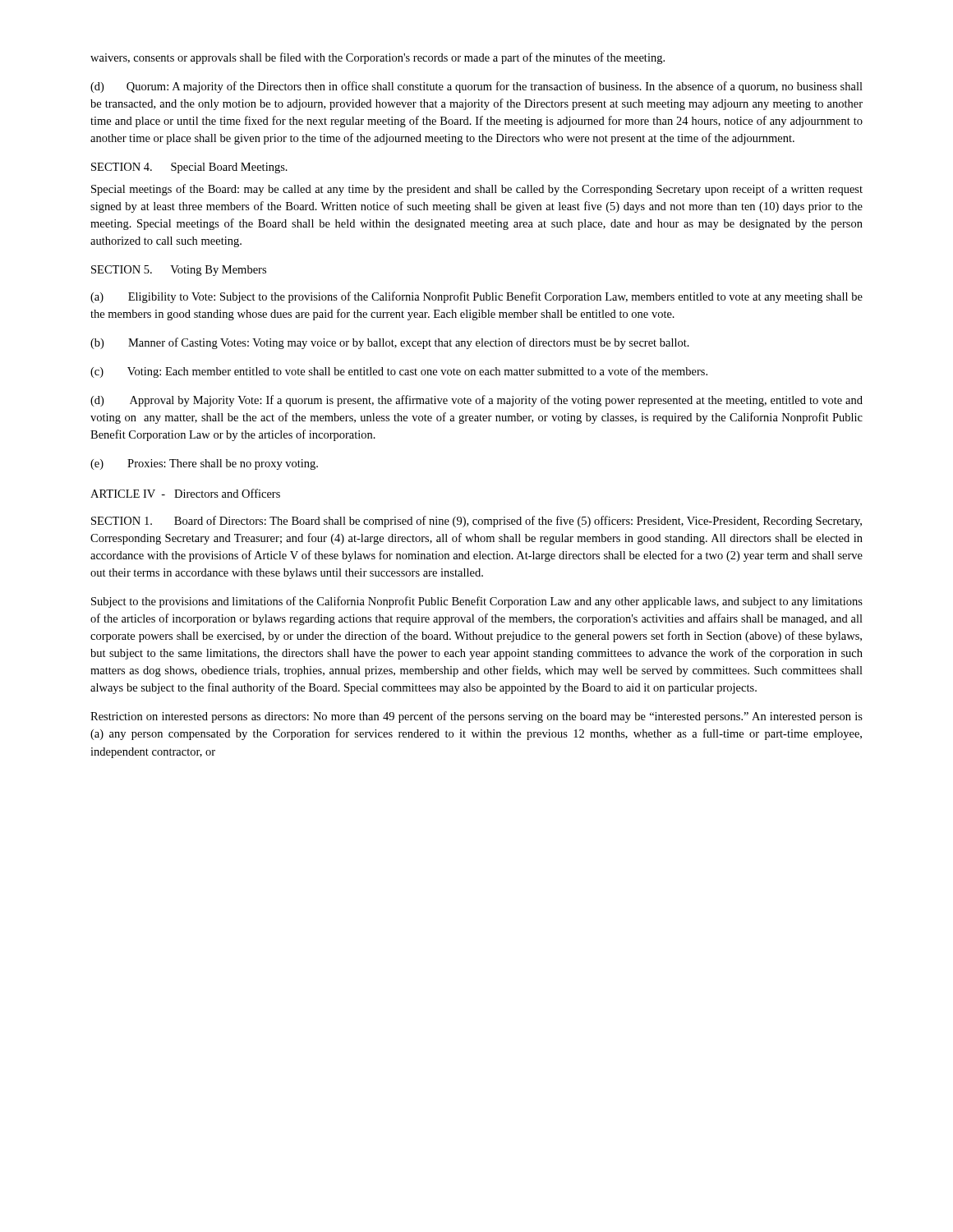Image resolution: width=953 pixels, height=1232 pixels.
Task: Click on the region starting "Special meetings of the Board: may"
Action: pos(476,215)
